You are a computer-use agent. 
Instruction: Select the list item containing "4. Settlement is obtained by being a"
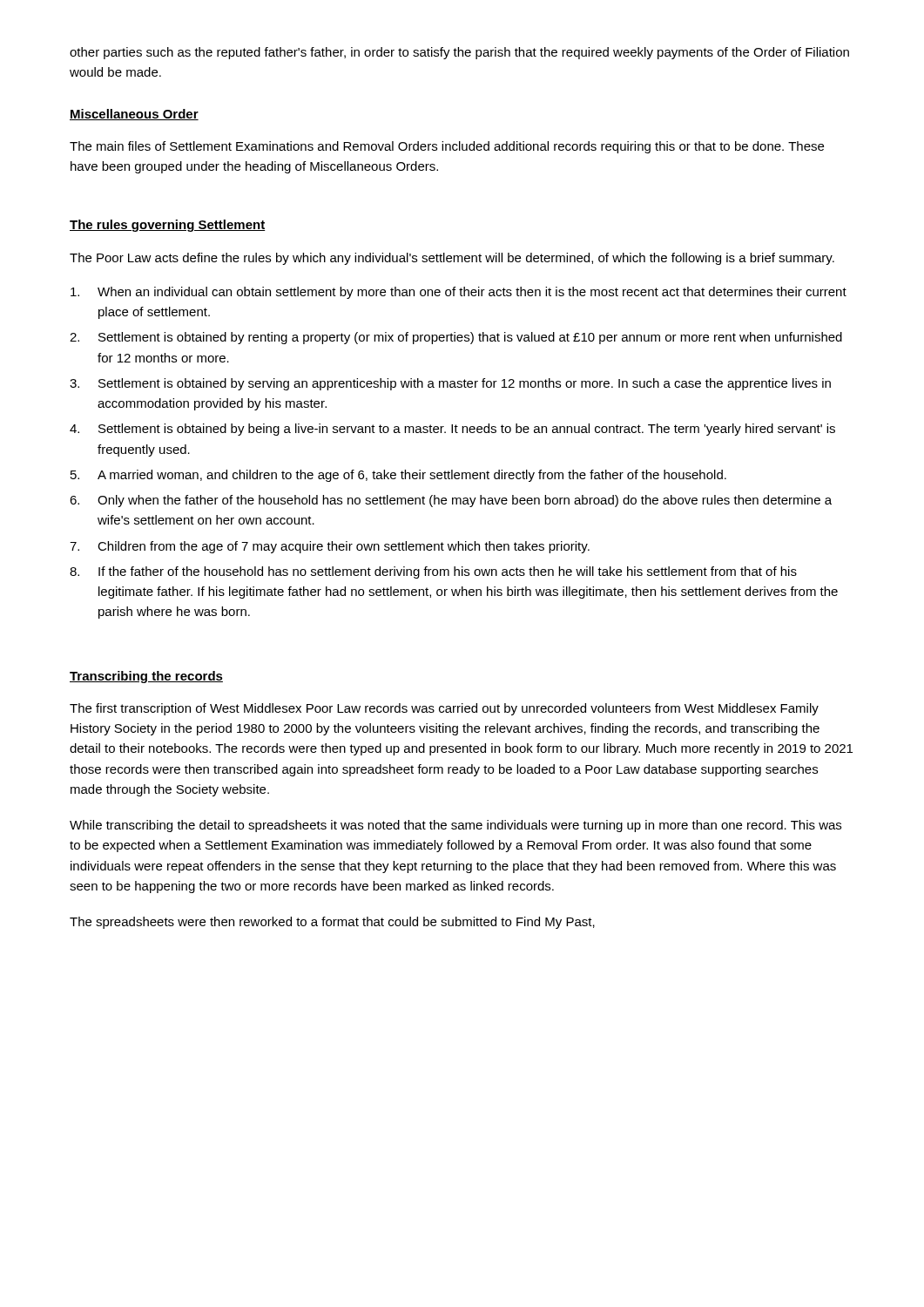tap(462, 439)
